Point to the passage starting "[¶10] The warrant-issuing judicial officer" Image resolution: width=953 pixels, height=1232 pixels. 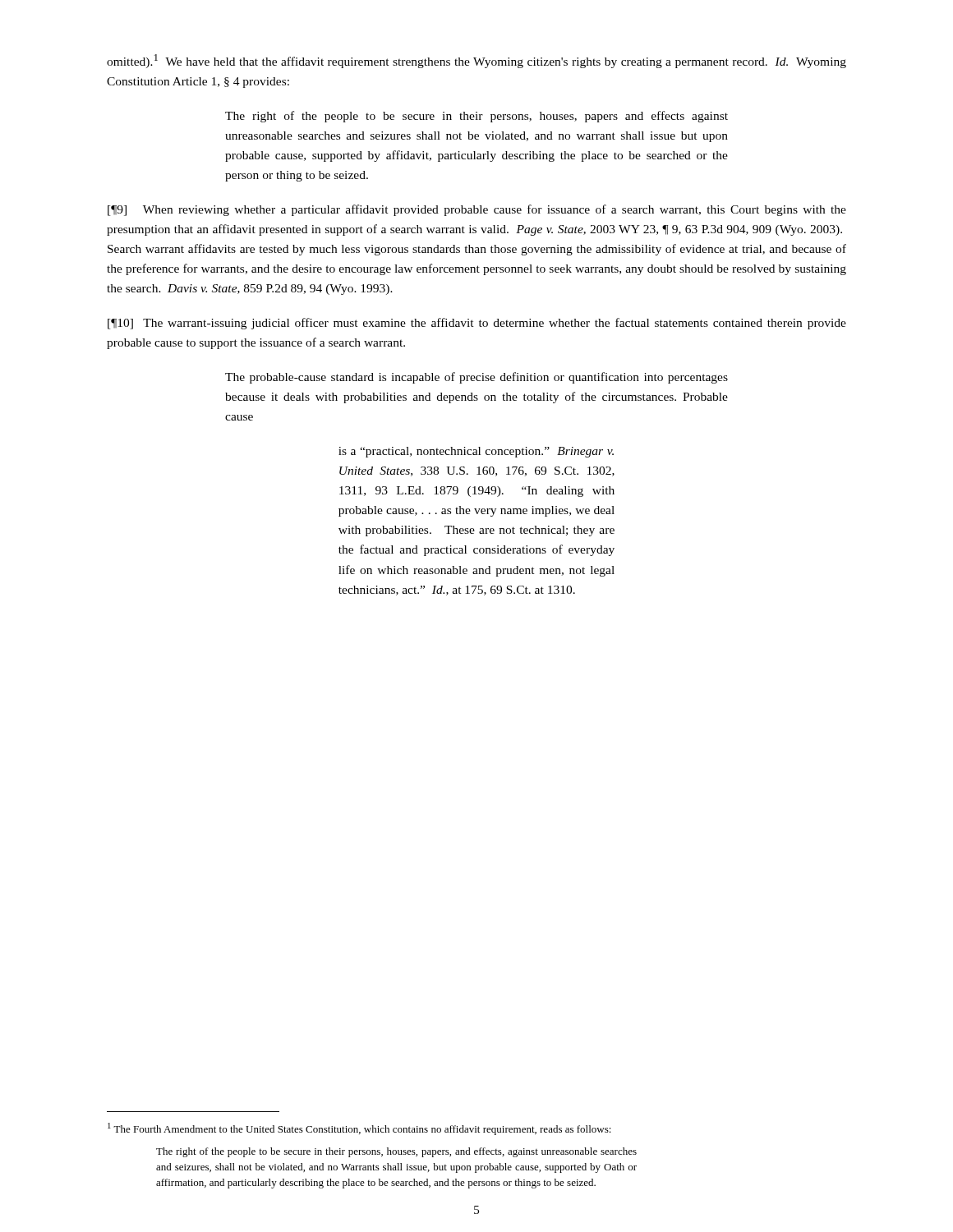tap(476, 333)
